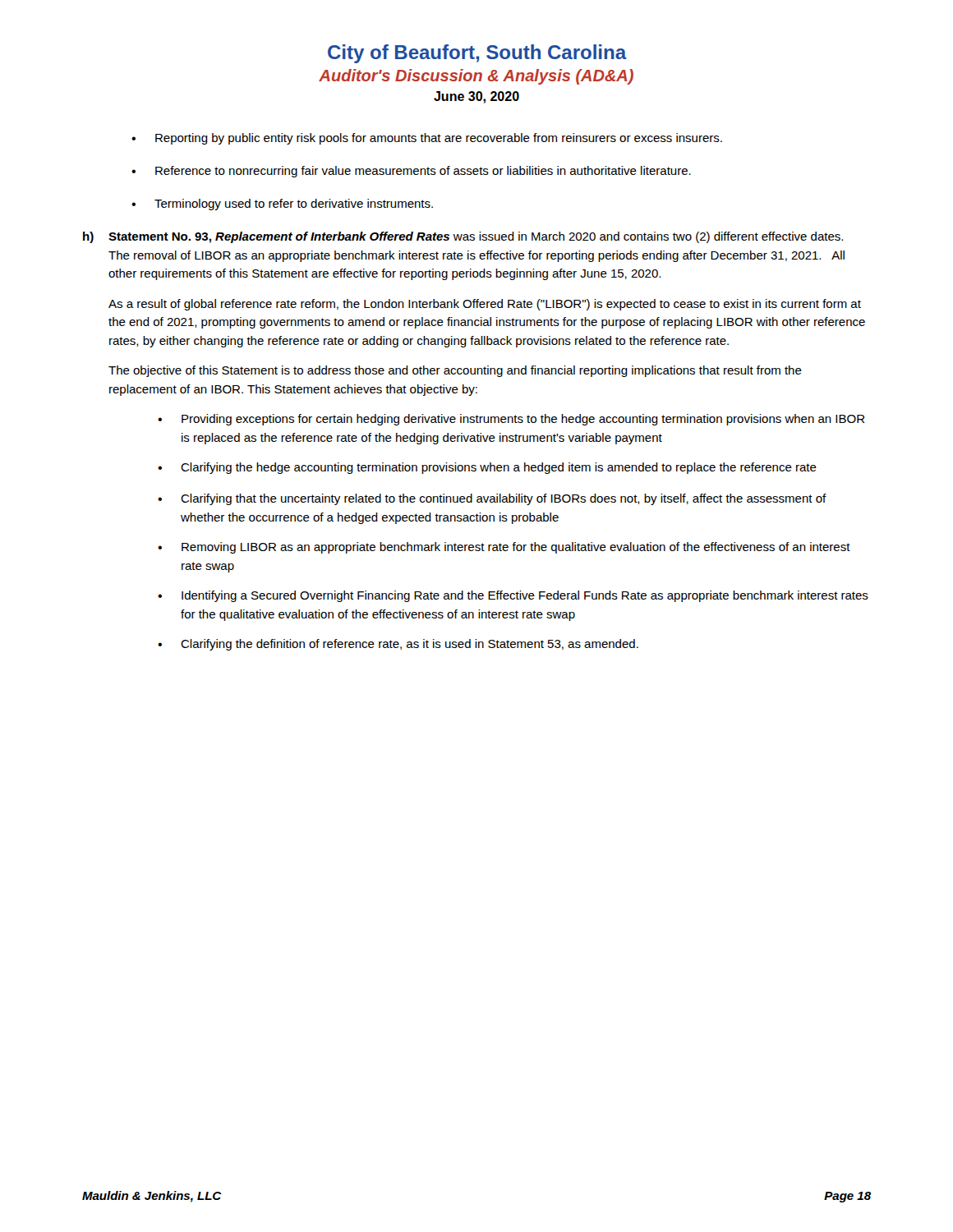Click on the text starting "• Identifying a Secured Overnight Financing"
This screenshot has height=1232, width=953.
514,605
